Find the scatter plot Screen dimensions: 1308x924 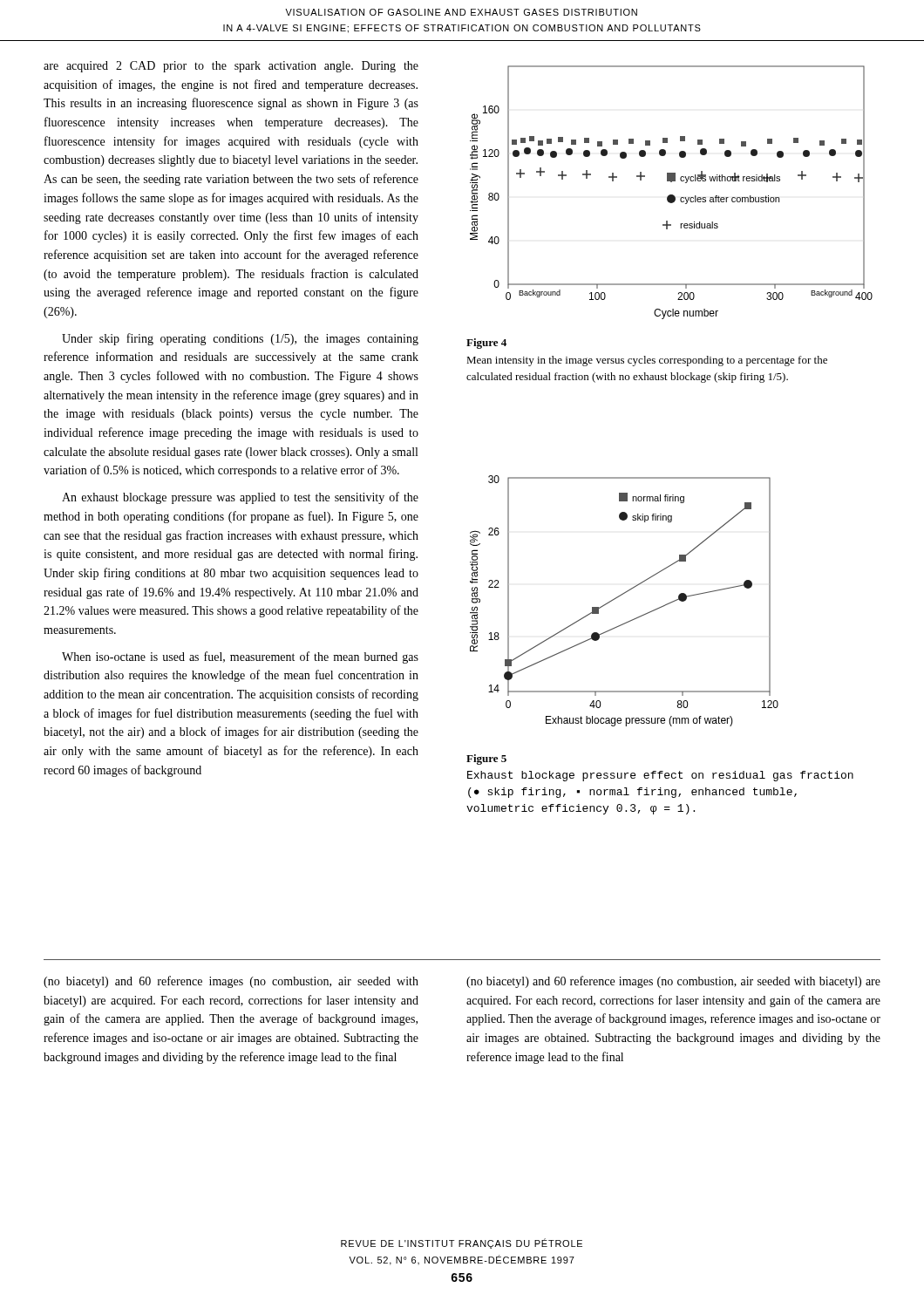[676, 602]
